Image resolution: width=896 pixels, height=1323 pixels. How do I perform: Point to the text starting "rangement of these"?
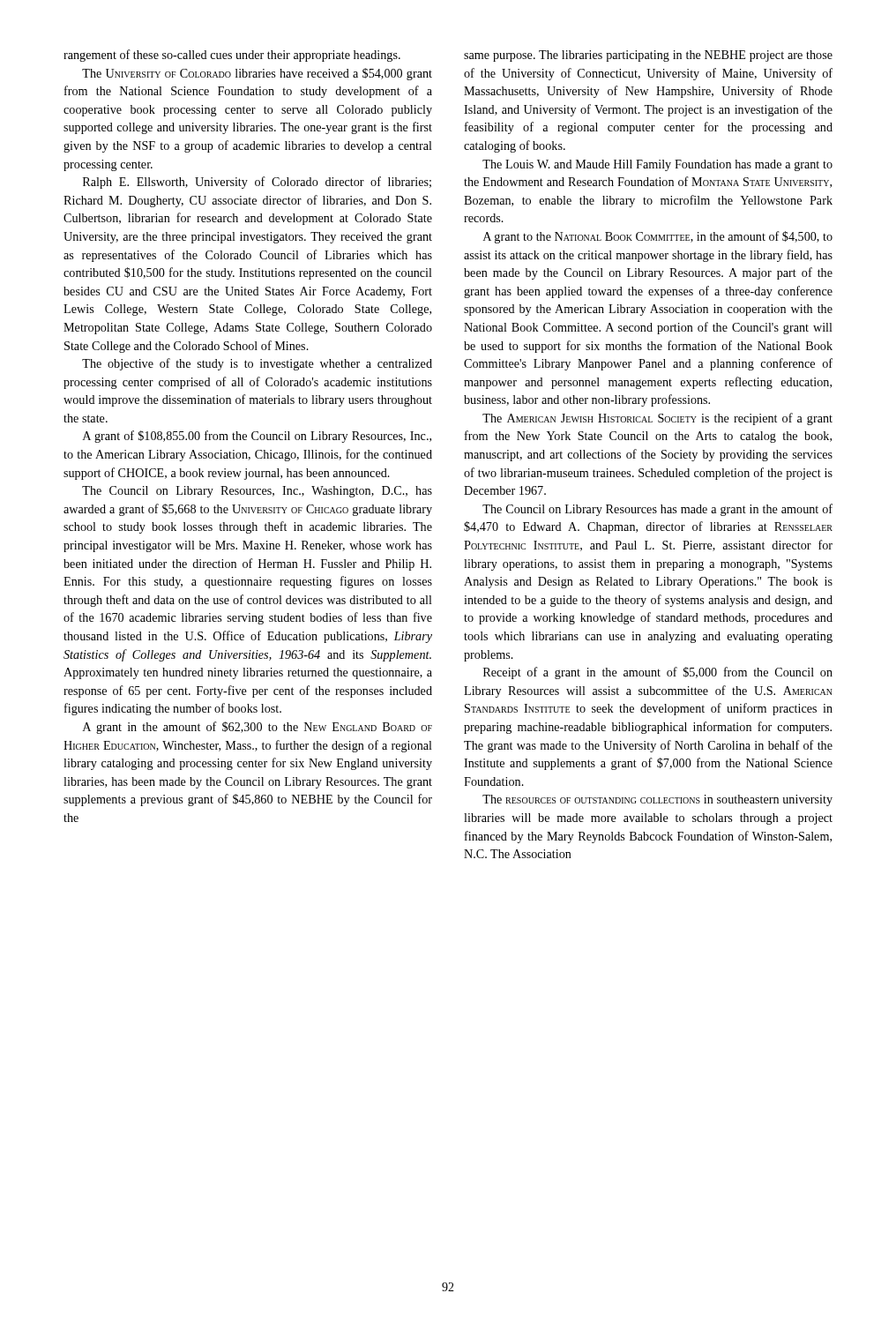tap(248, 436)
